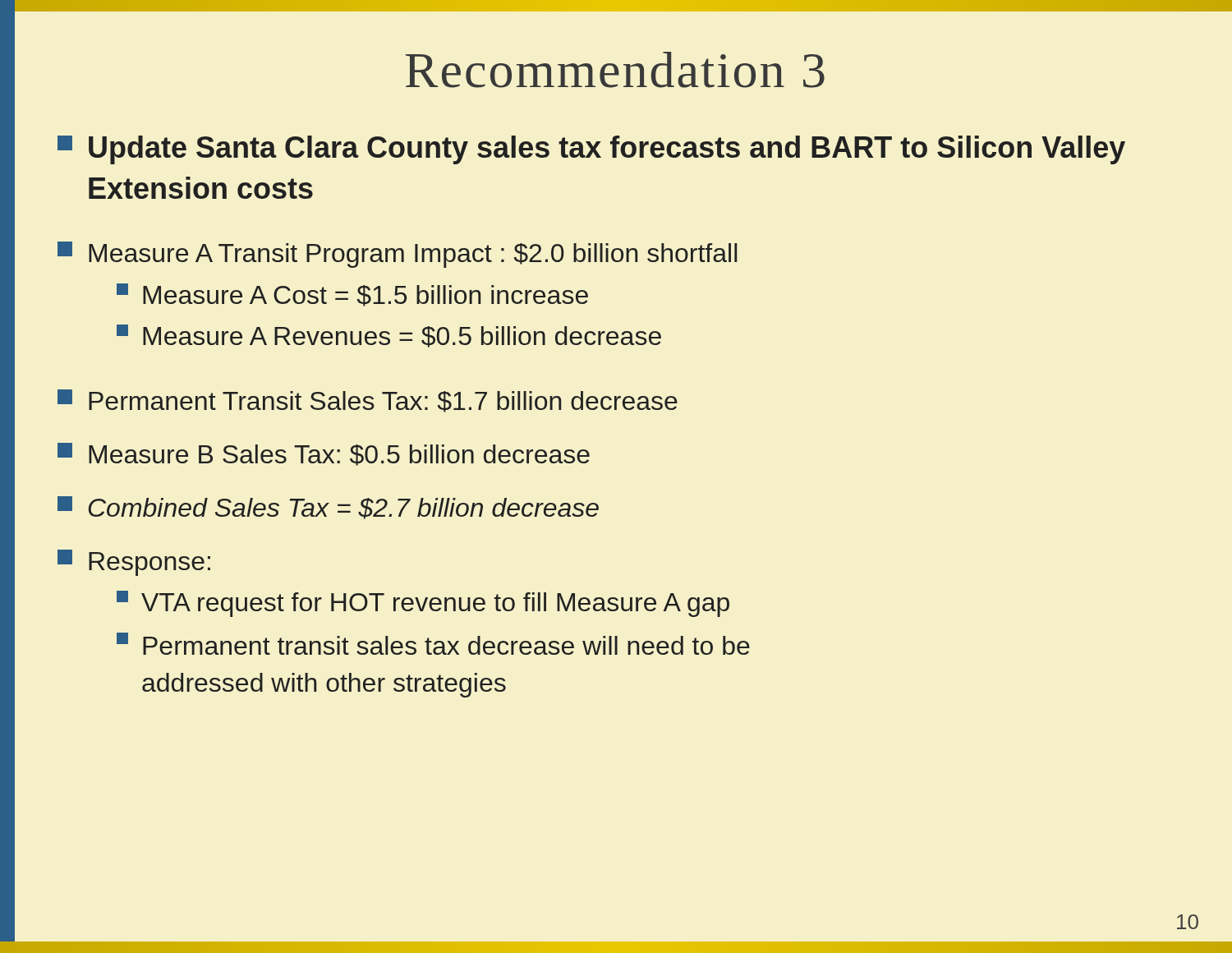Screen dimensions: 953x1232
Task: Select the list item that says "Permanent transit sales tax decrease will"
Action: pyautogui.click(x=434, y=665)
